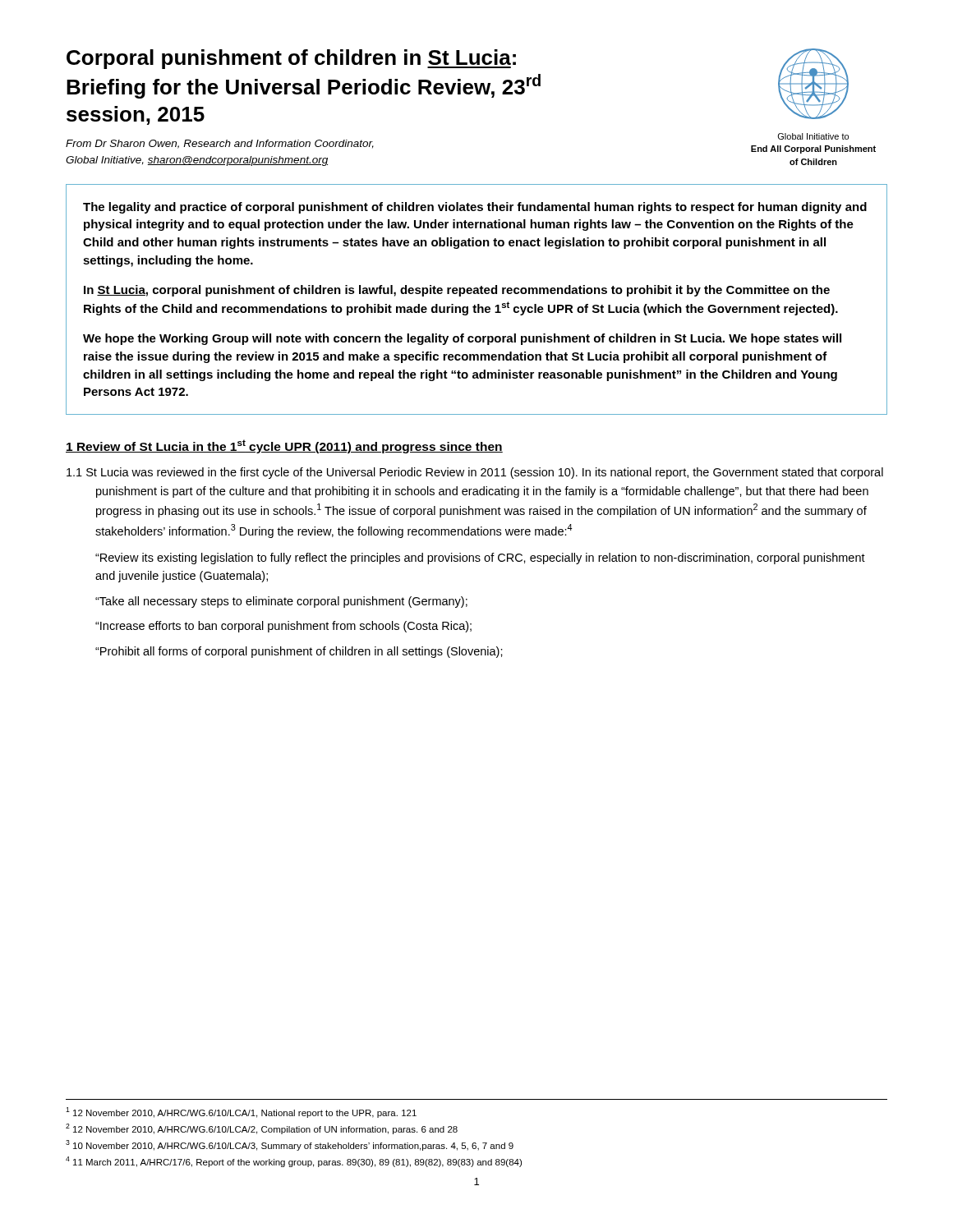Screen dimensions: 1232x953
Task: Click on the region starting "1 Review of St Lucia in the 1st"
Action: point(284,445)
